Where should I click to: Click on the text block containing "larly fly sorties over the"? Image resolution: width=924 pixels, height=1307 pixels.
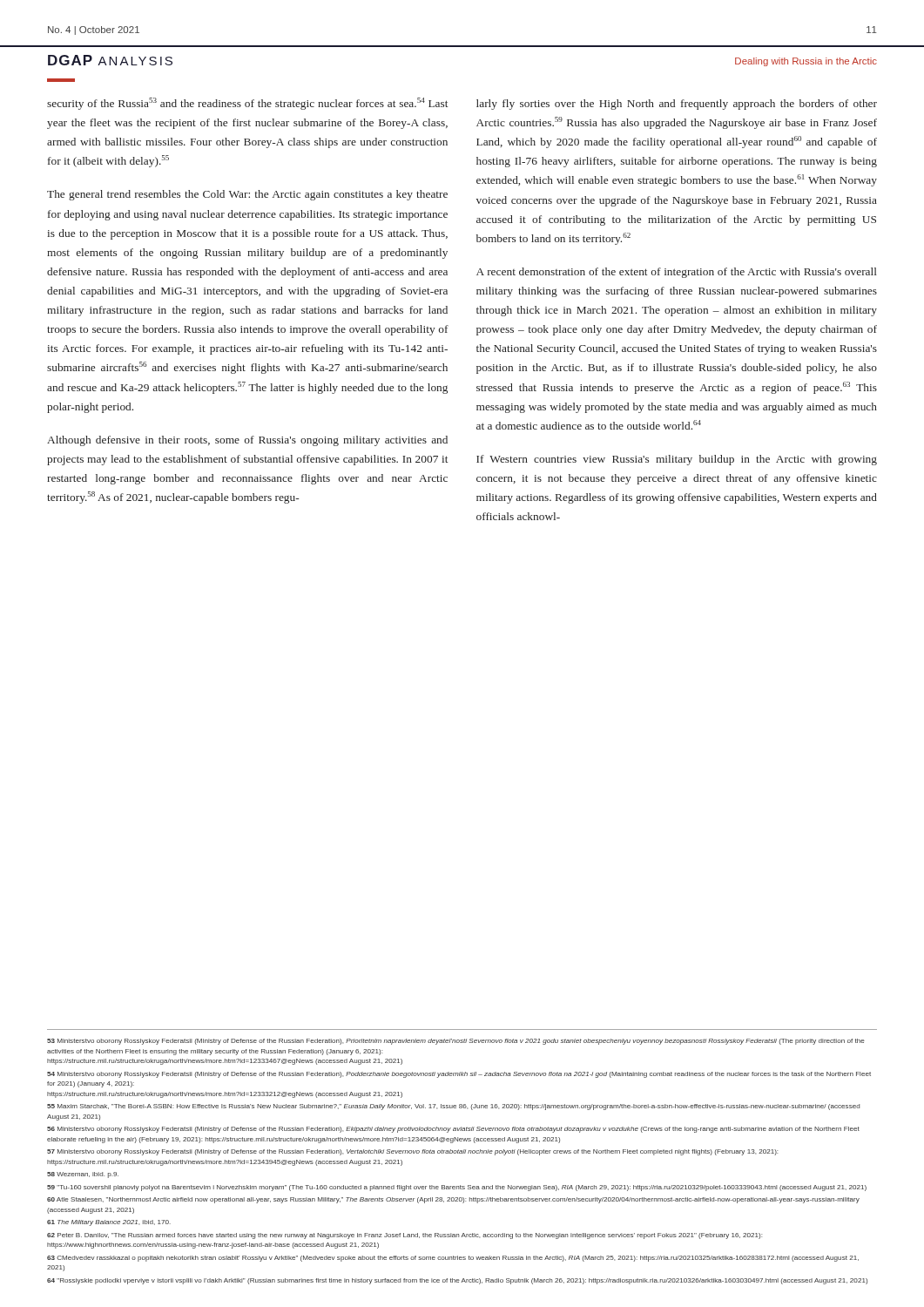(x=676, y=171)
